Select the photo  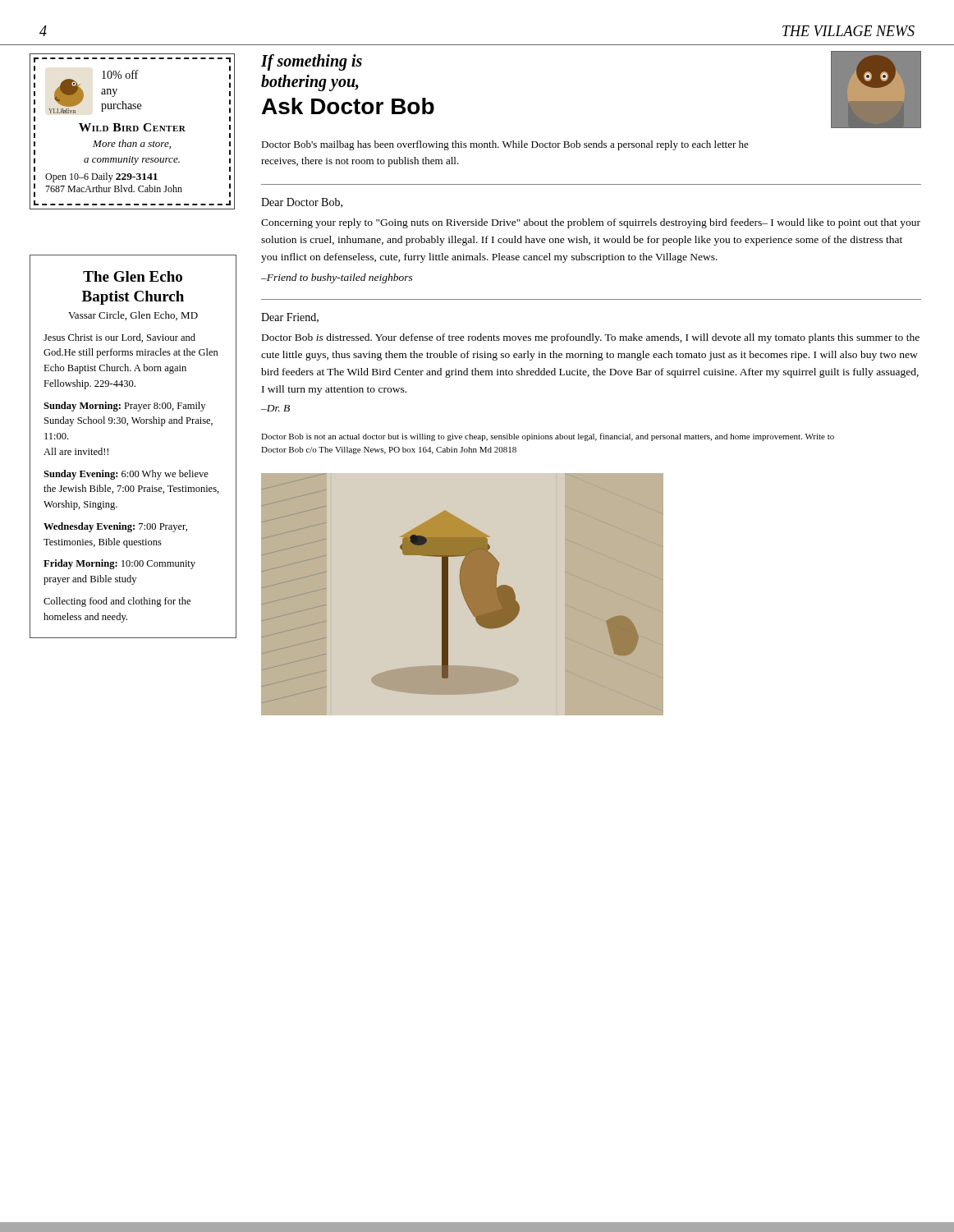876,90
